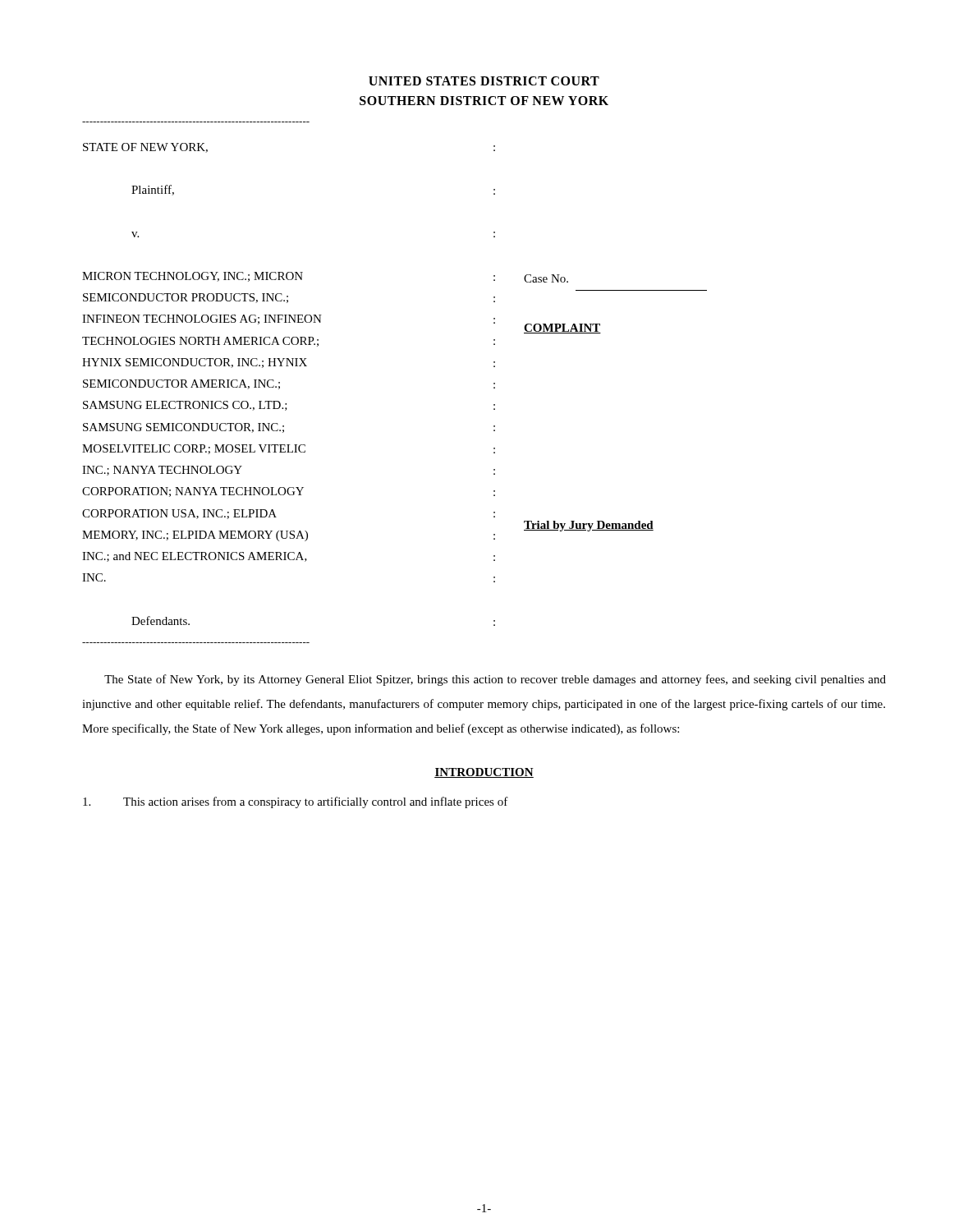
Task: Select the text block that reads "STATE OF NEW"
Action: tap(283, 384)
